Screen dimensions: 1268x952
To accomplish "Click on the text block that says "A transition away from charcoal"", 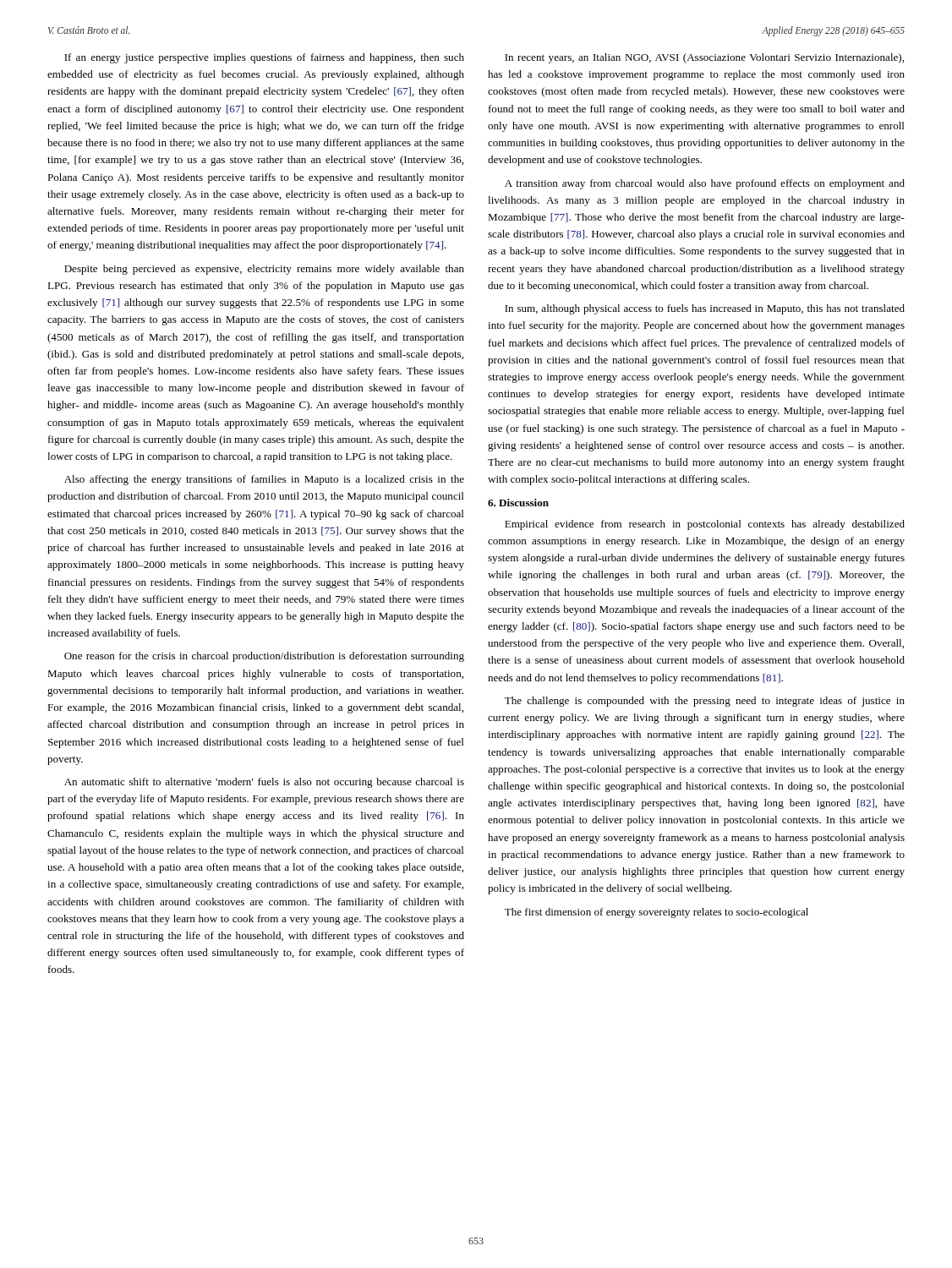I will 696,234.
